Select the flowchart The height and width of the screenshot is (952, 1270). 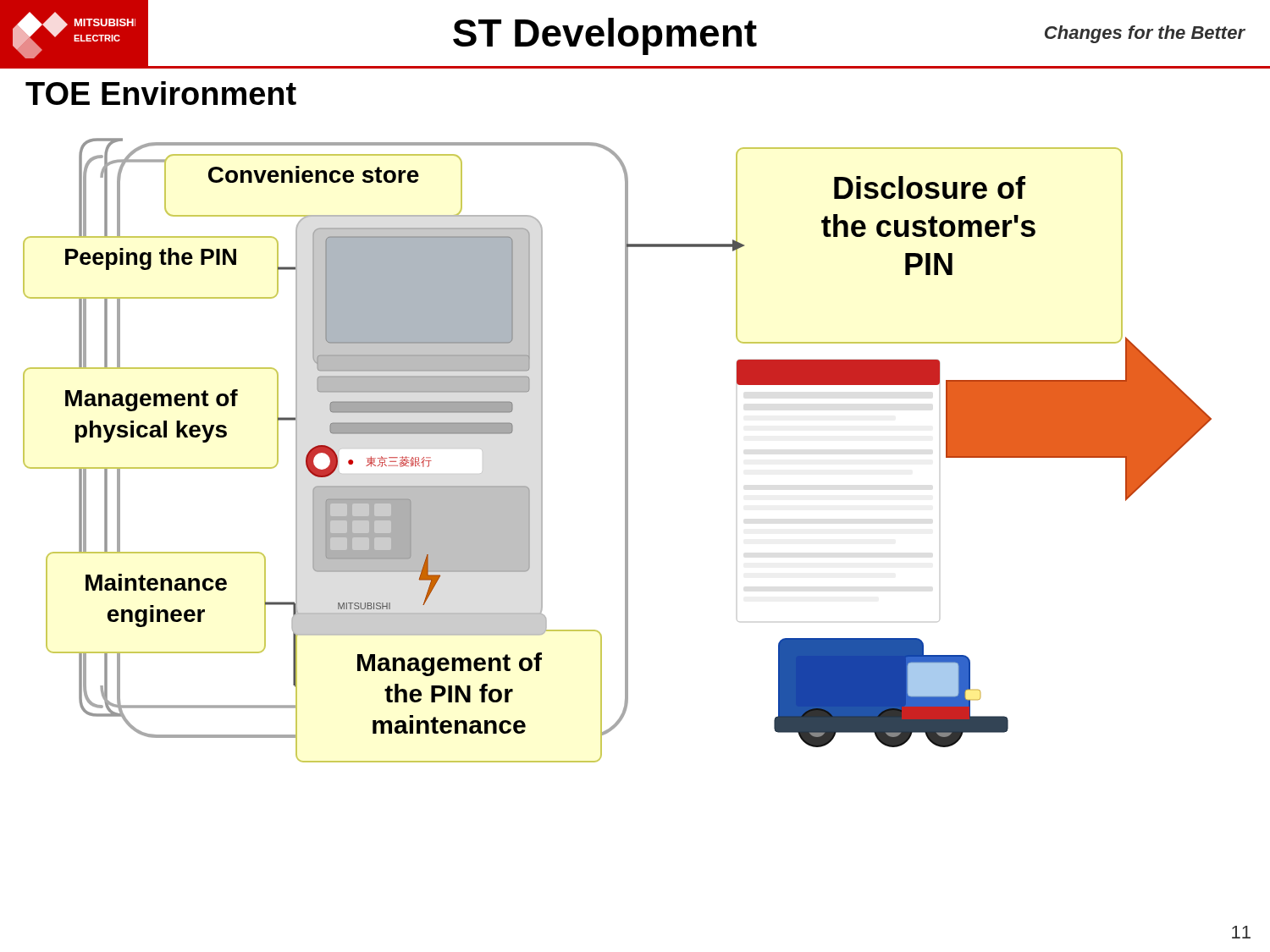point(635,533)
